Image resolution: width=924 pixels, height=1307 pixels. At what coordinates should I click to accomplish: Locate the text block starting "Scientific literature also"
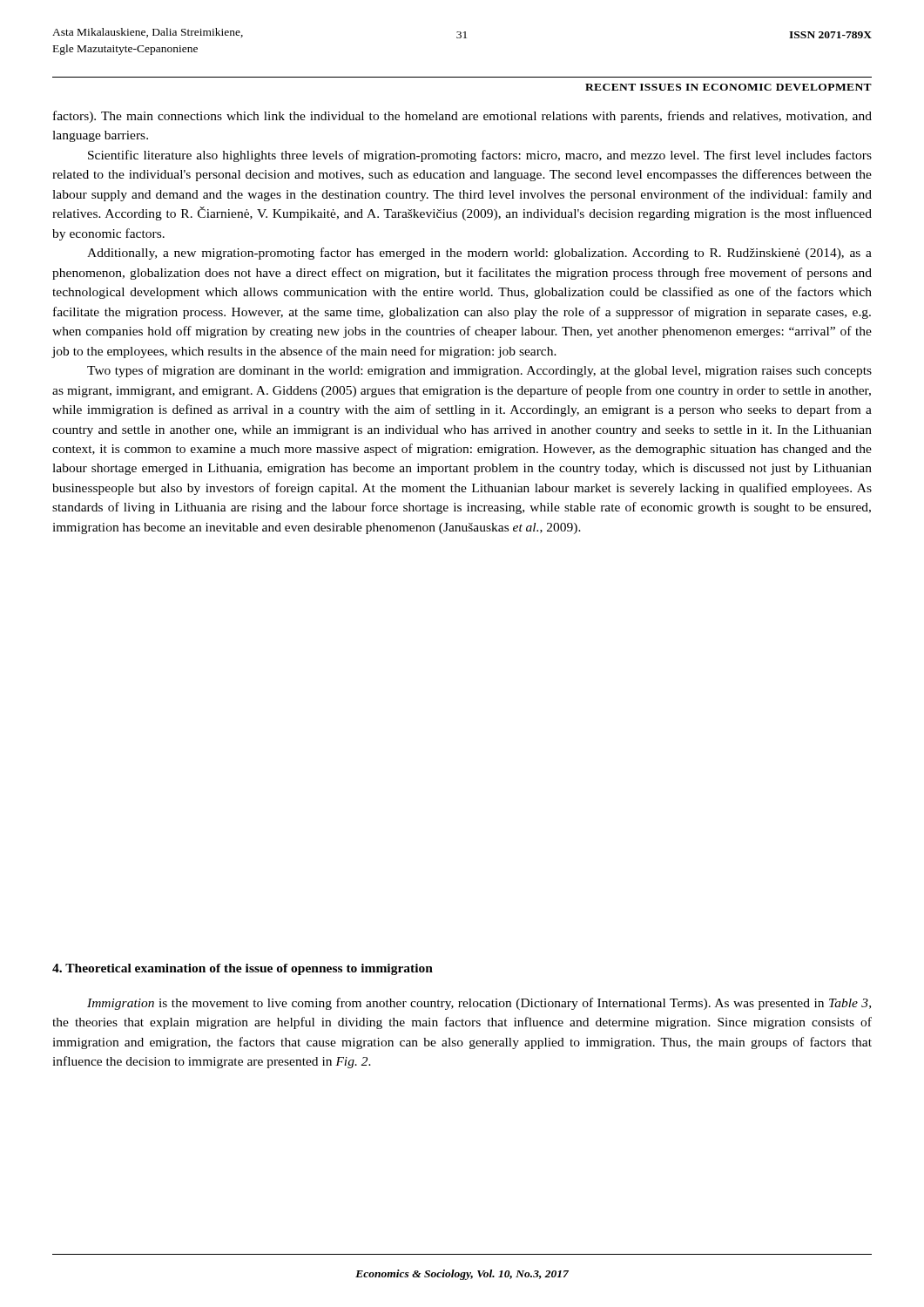click(x=462, y=194)
